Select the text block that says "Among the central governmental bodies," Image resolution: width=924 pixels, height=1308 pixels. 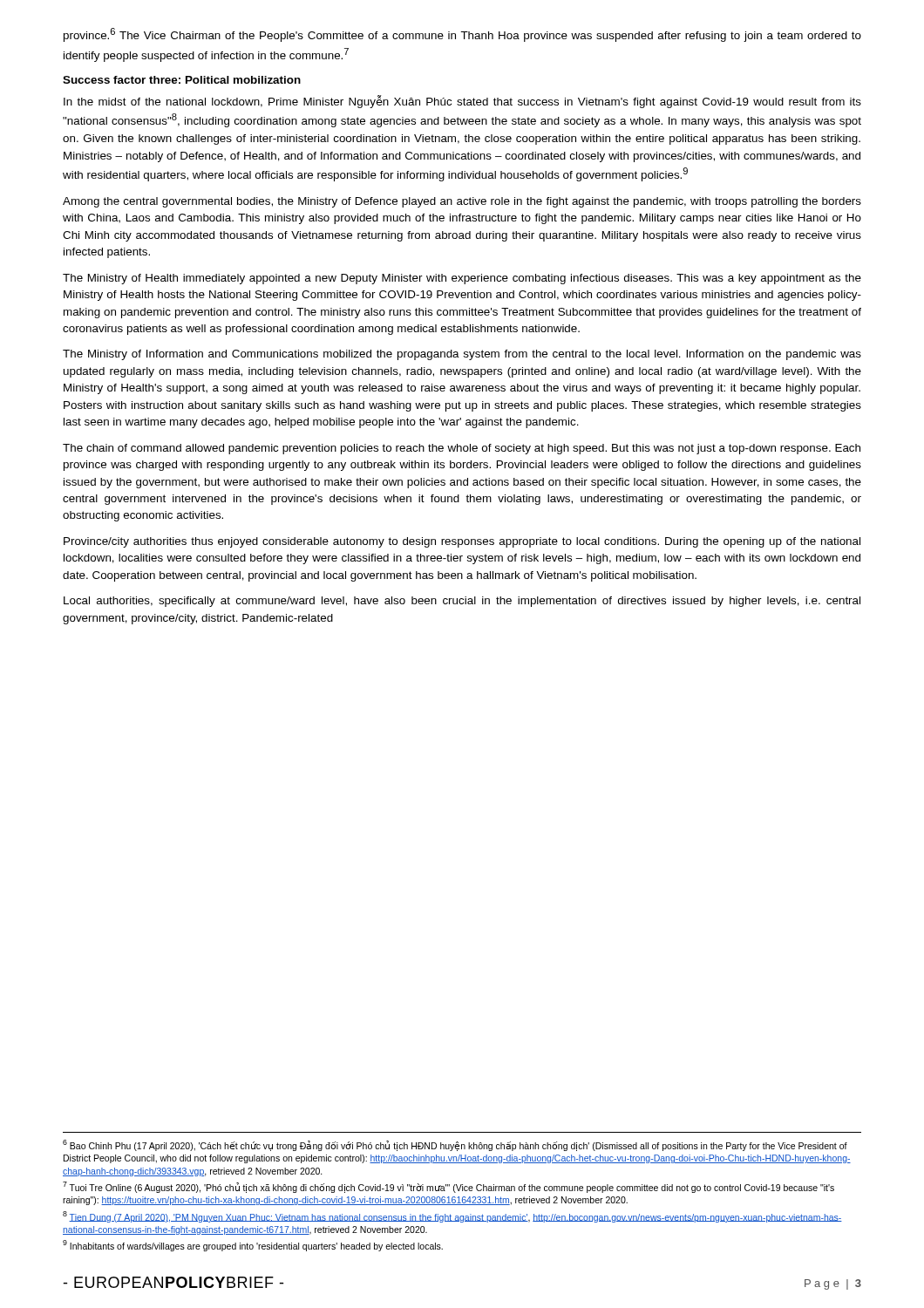tap(462, 226)
